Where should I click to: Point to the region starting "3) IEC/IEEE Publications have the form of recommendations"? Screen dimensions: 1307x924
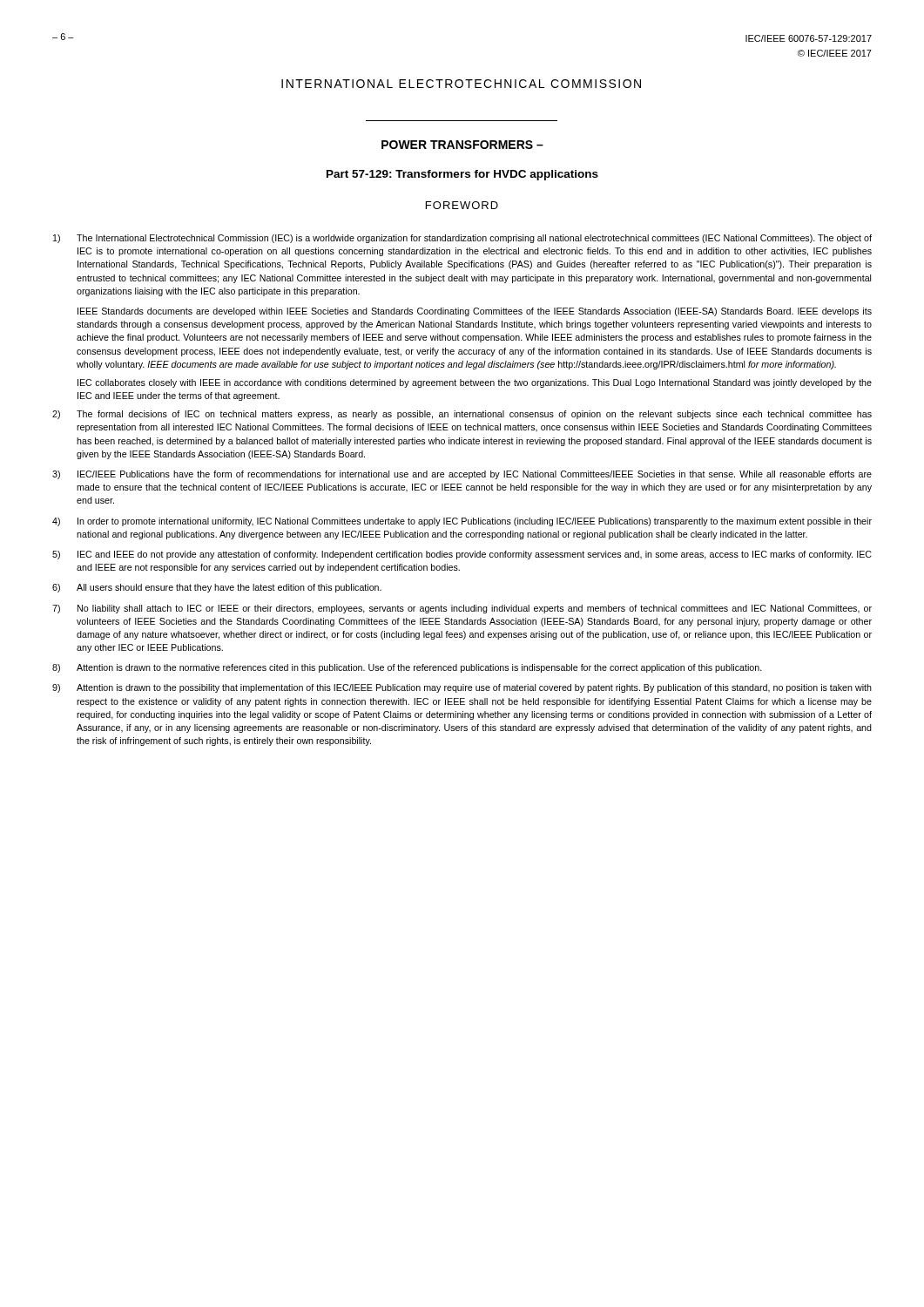462,488
